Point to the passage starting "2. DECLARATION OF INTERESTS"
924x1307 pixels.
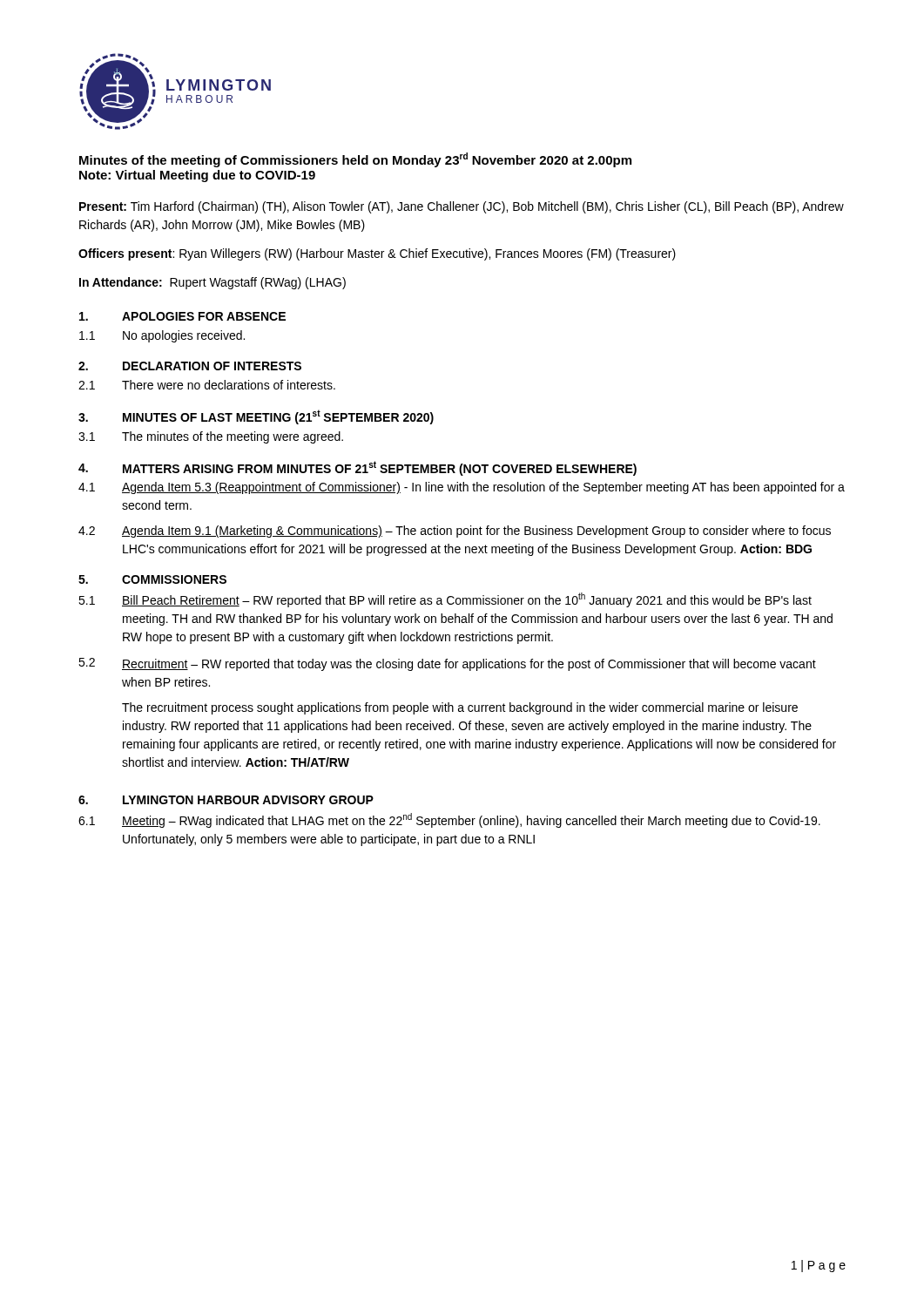pyautogui.click(x=190, y=366)
